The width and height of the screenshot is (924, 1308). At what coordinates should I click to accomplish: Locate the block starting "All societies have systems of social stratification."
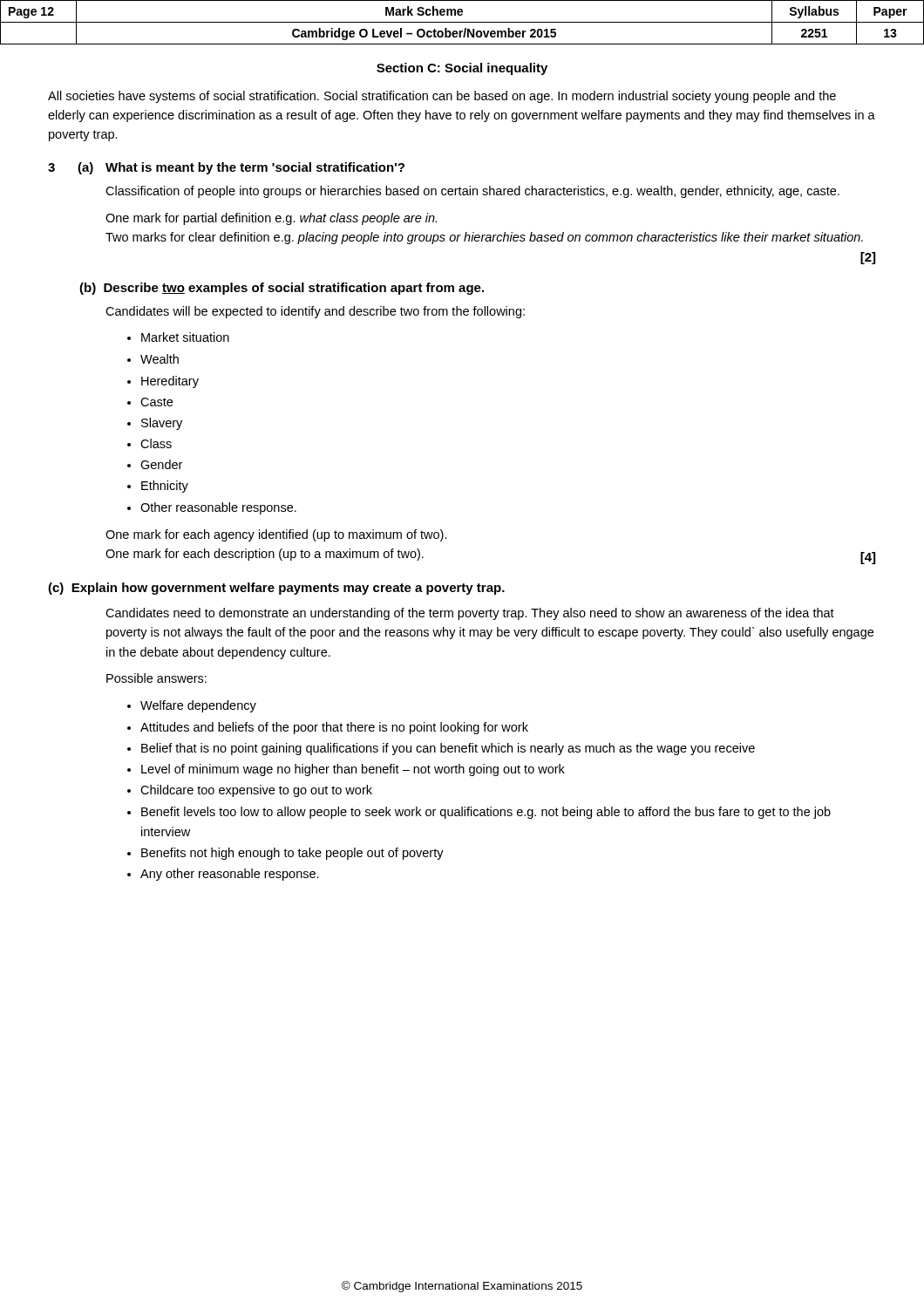pyautogui.click(x=461, y=115)
